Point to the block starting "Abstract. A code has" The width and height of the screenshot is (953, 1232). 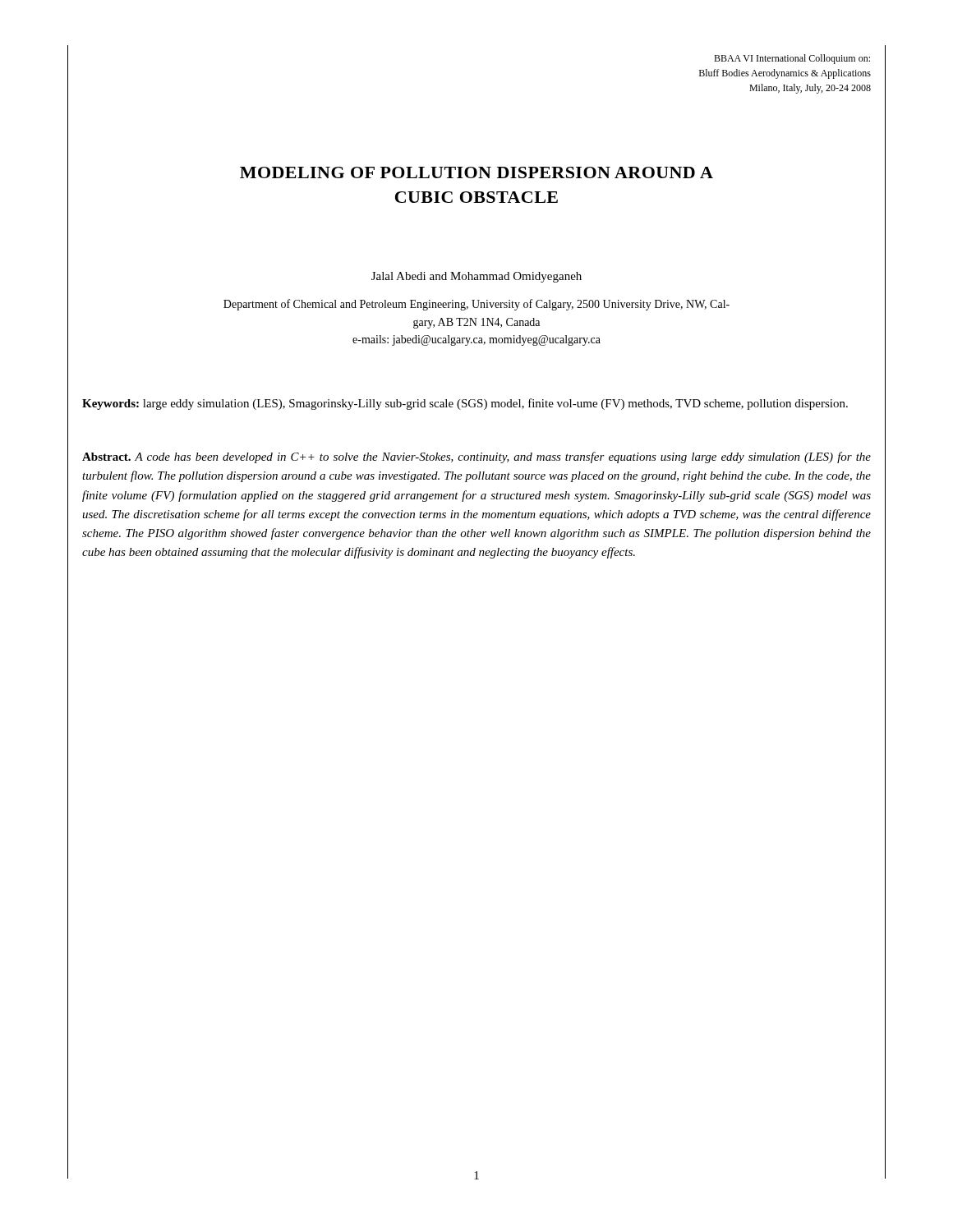point(476,504)
